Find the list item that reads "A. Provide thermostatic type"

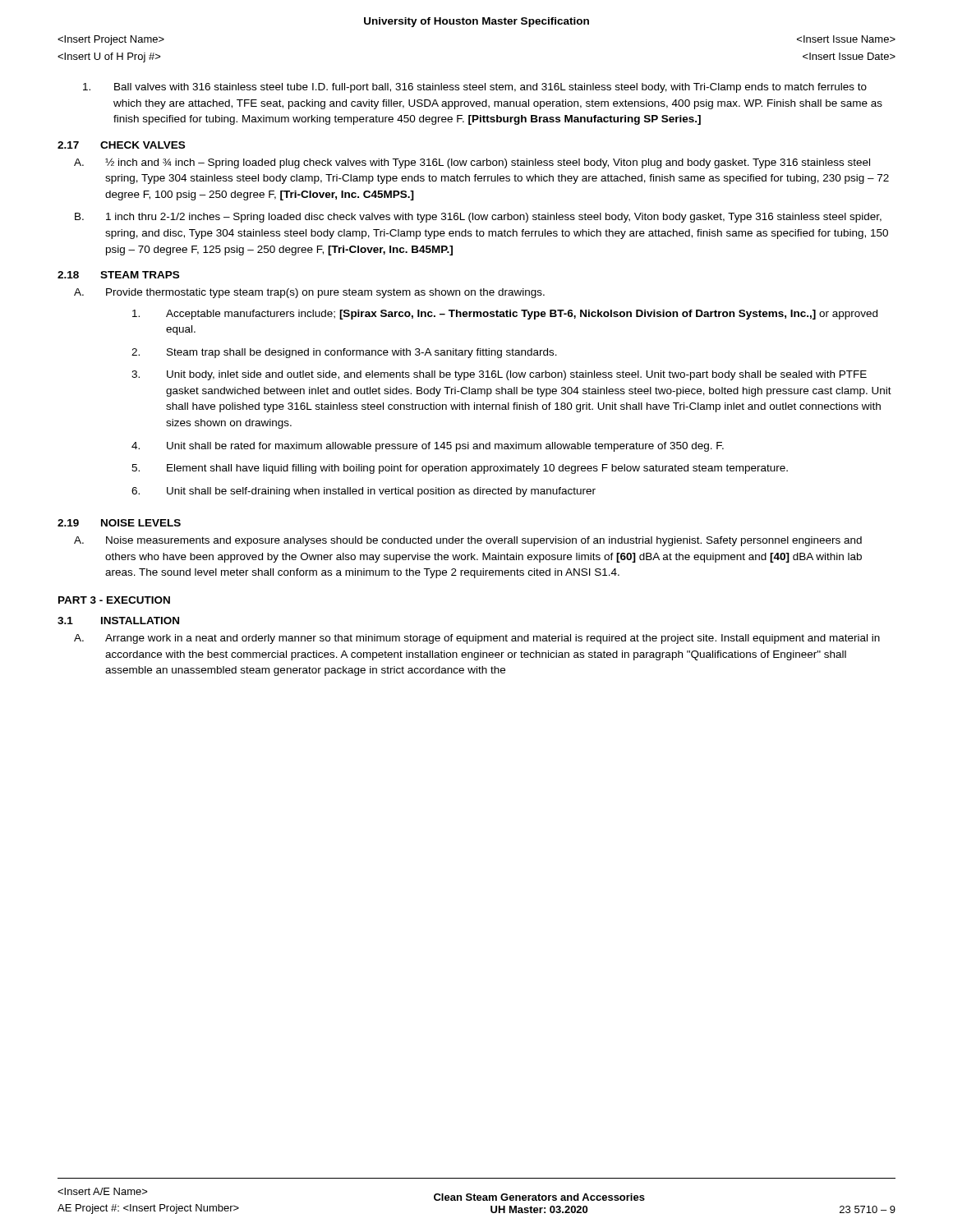click(476, 395)
